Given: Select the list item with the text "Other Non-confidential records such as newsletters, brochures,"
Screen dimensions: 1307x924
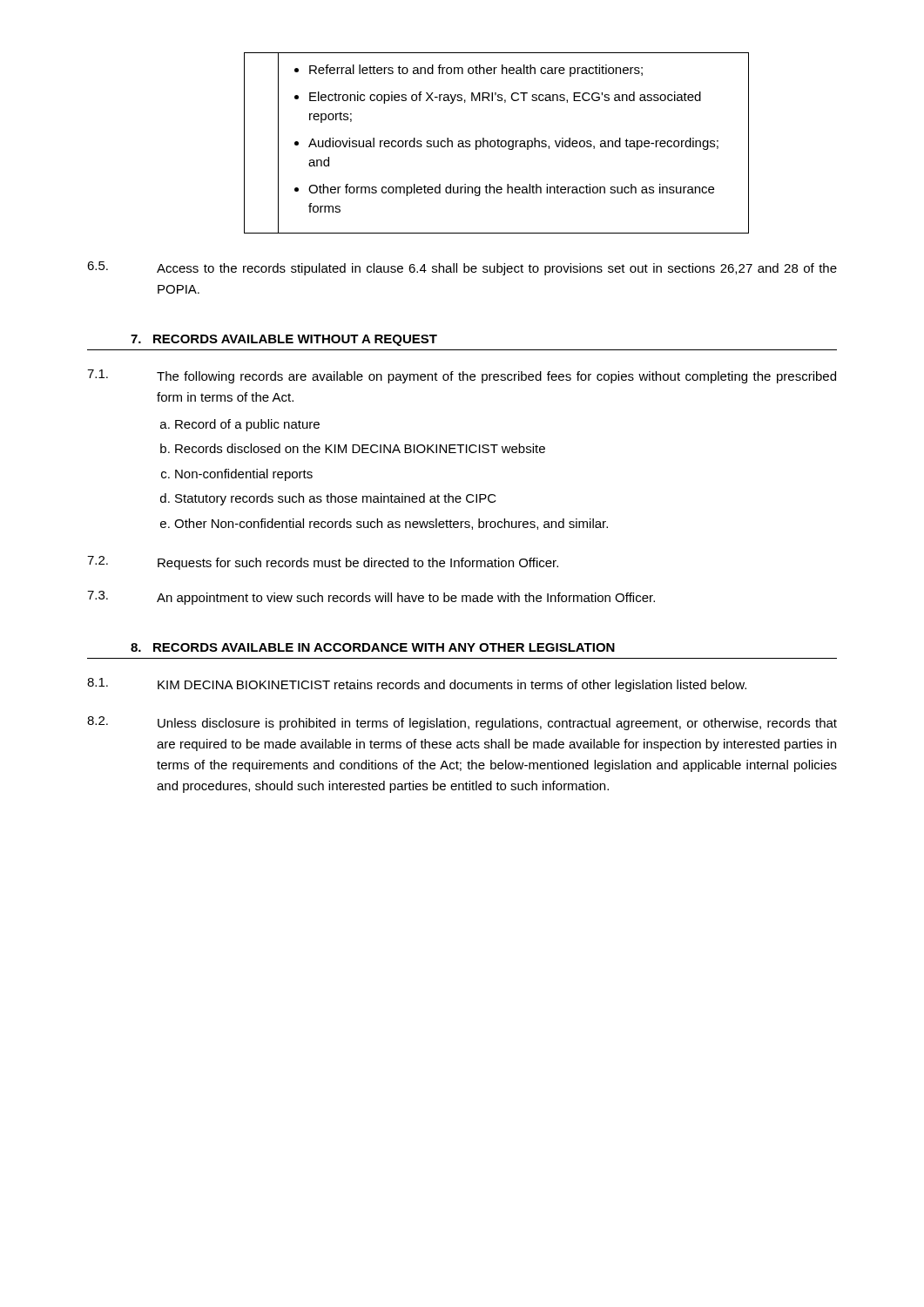Looking at the screenshot, I should click(392, 523).
